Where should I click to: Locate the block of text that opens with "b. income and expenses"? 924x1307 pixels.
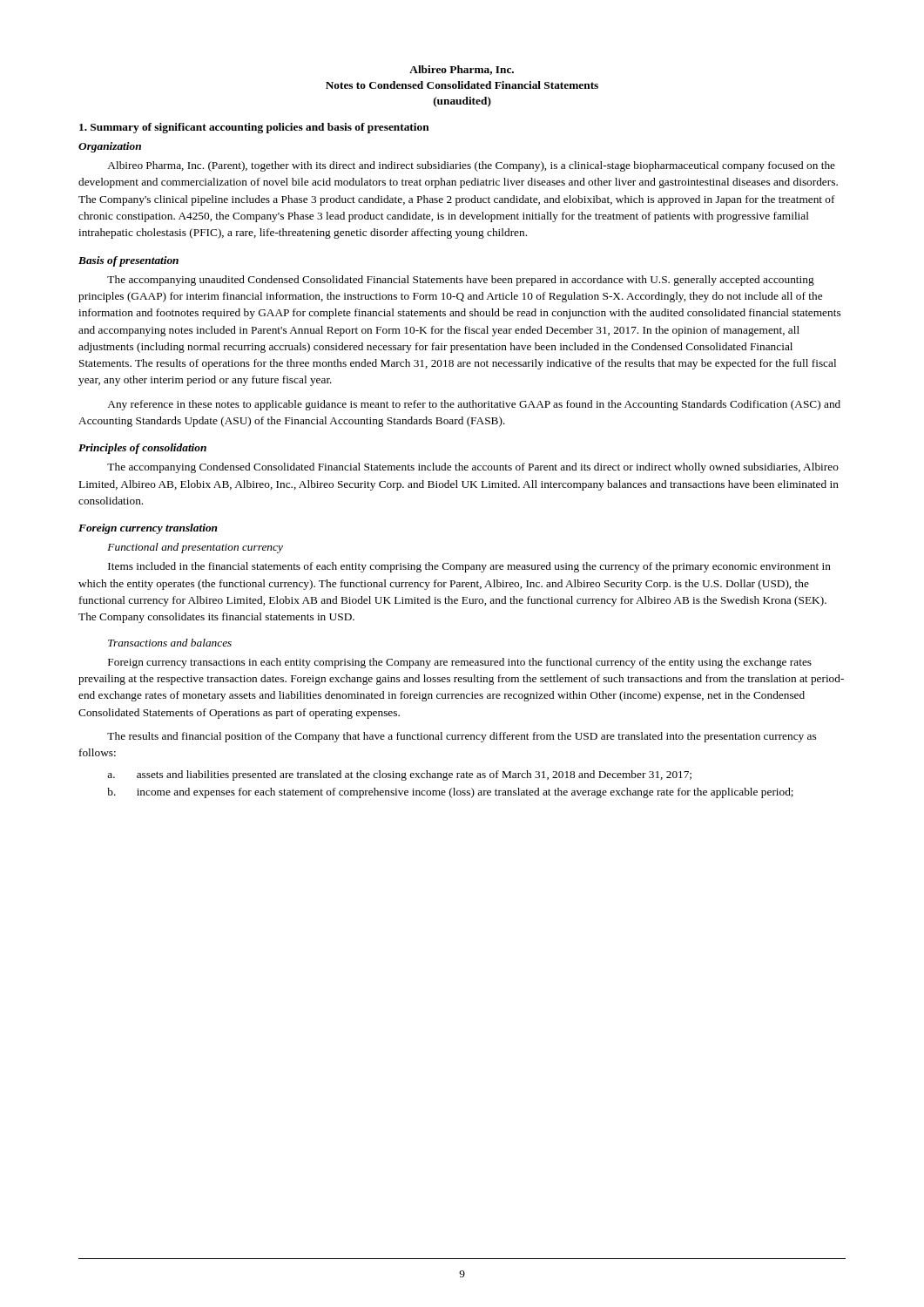[462, 792]
